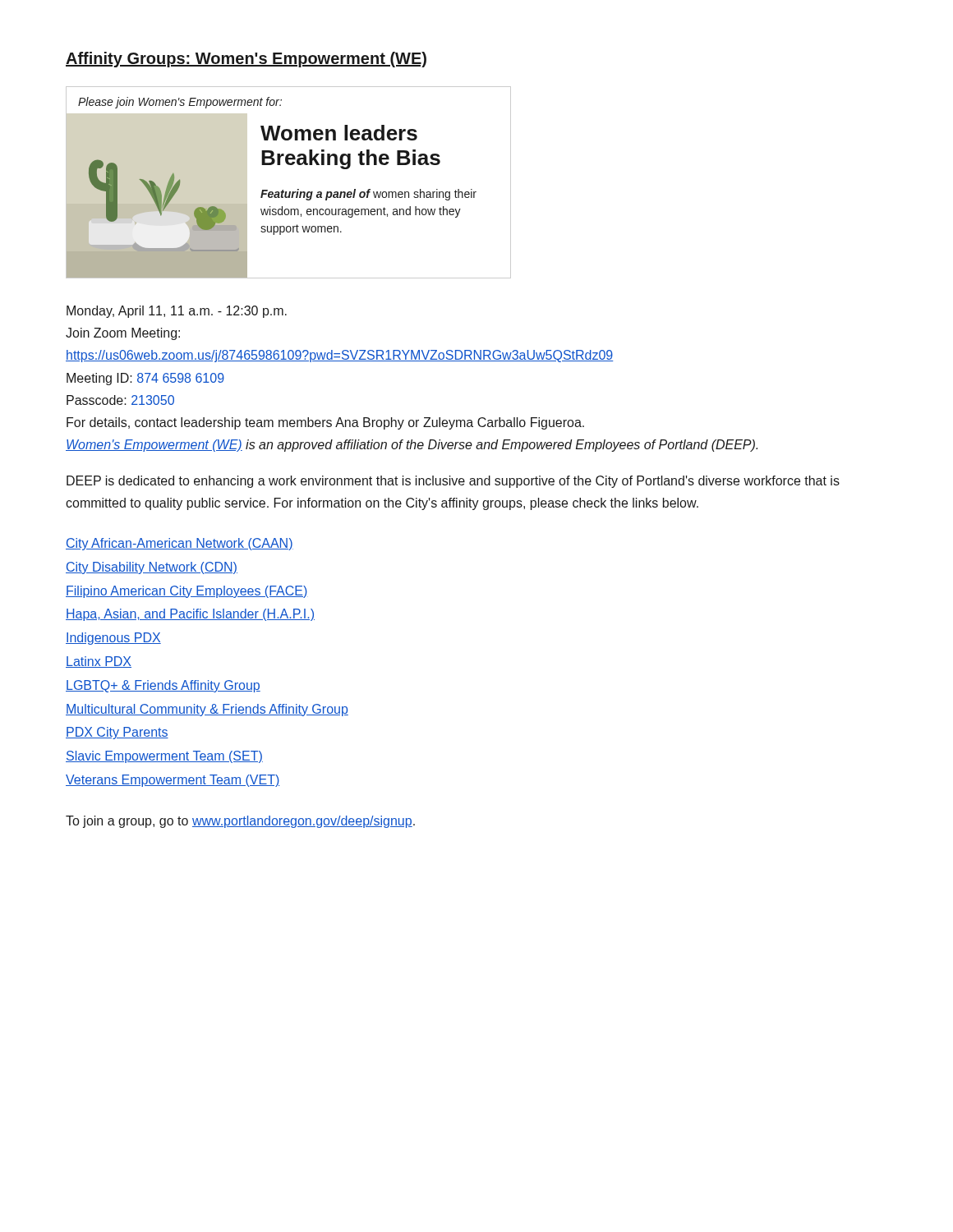Select the text block containing "To join a group, go to"
This screenshot has height=1232, width=953.
(x=241, y=821)
